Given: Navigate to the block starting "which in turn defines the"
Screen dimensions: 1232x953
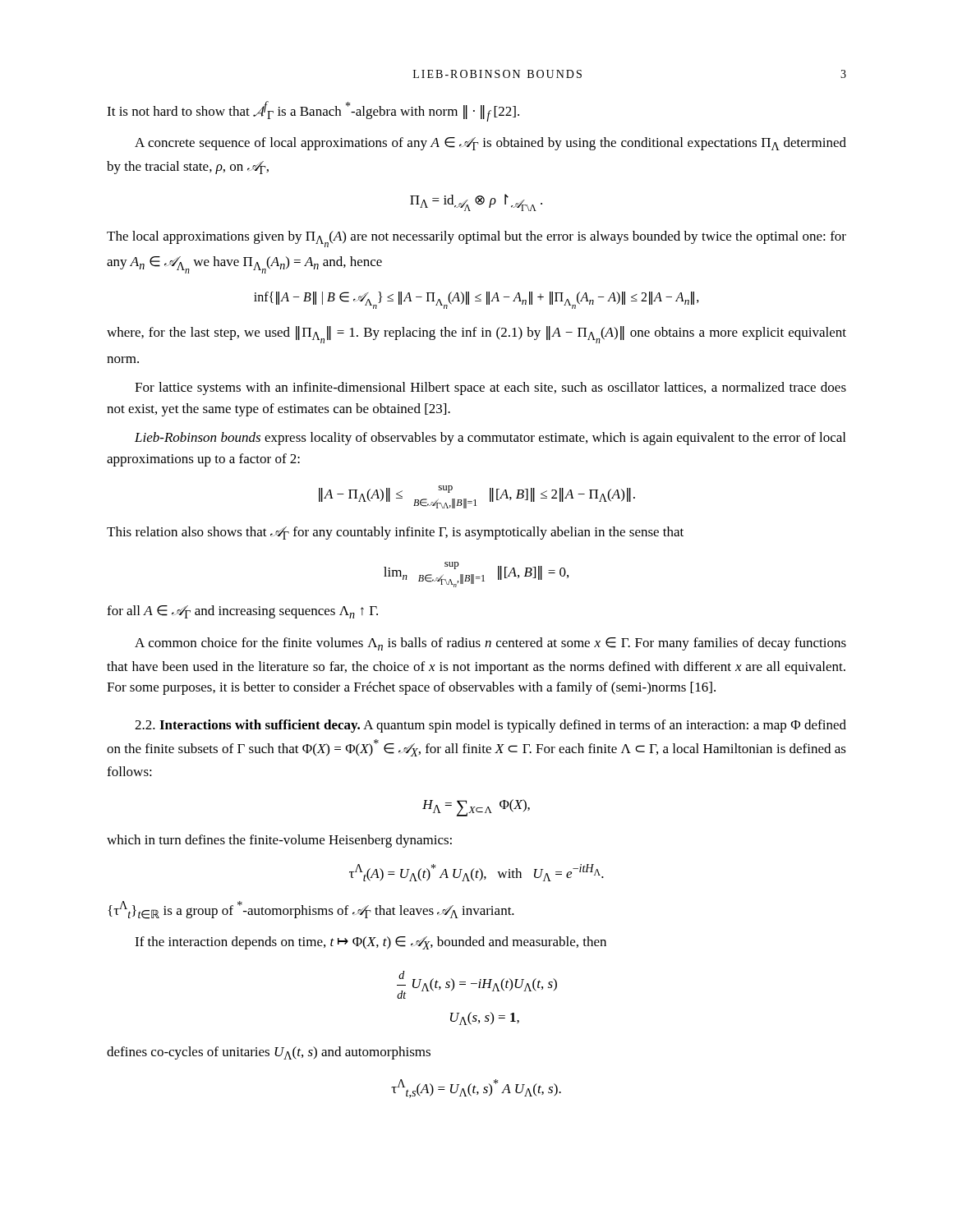Looking at the screenshot, I should [x=279, y=841].
